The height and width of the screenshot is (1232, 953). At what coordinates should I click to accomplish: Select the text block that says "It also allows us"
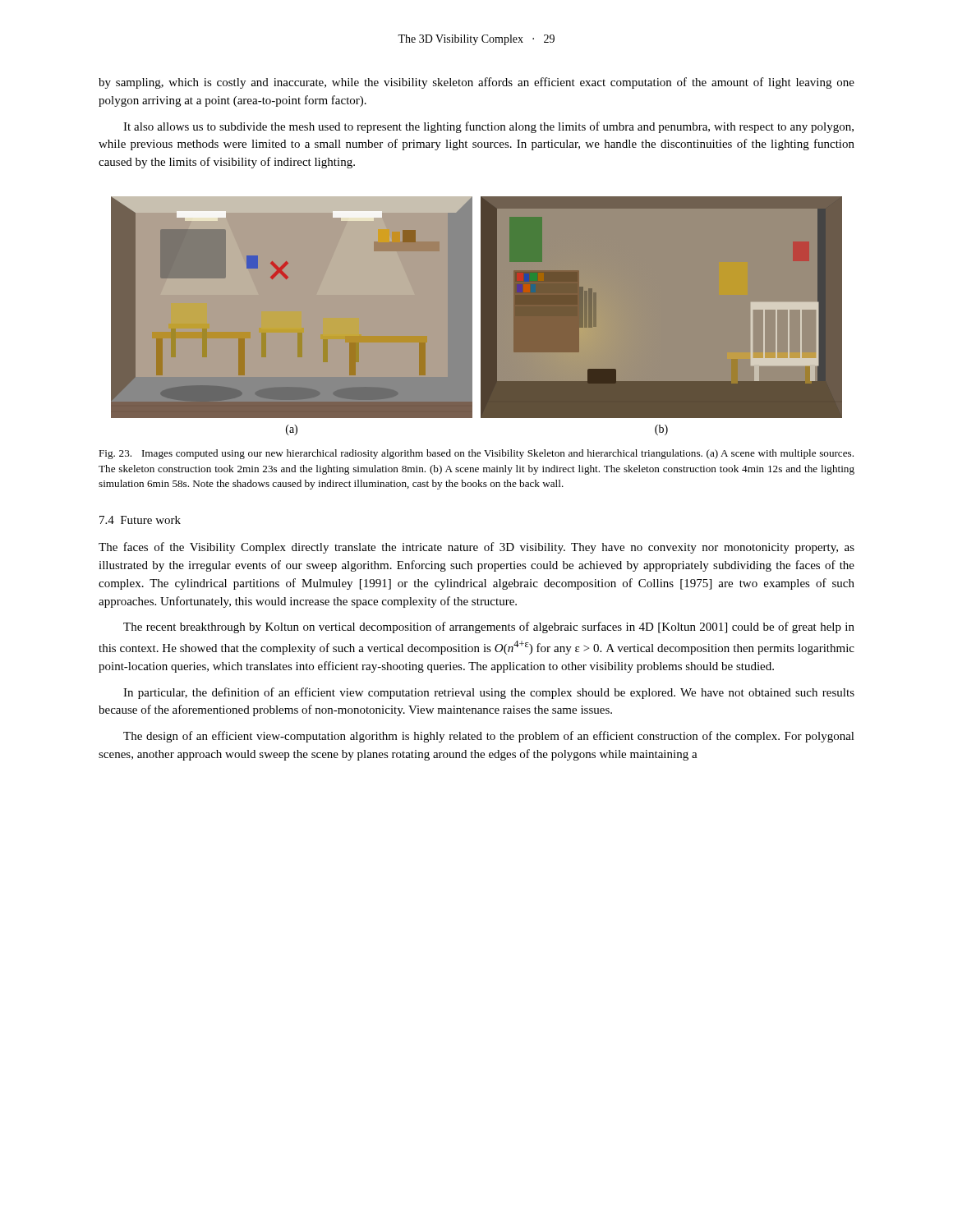(x=476, y=145)
